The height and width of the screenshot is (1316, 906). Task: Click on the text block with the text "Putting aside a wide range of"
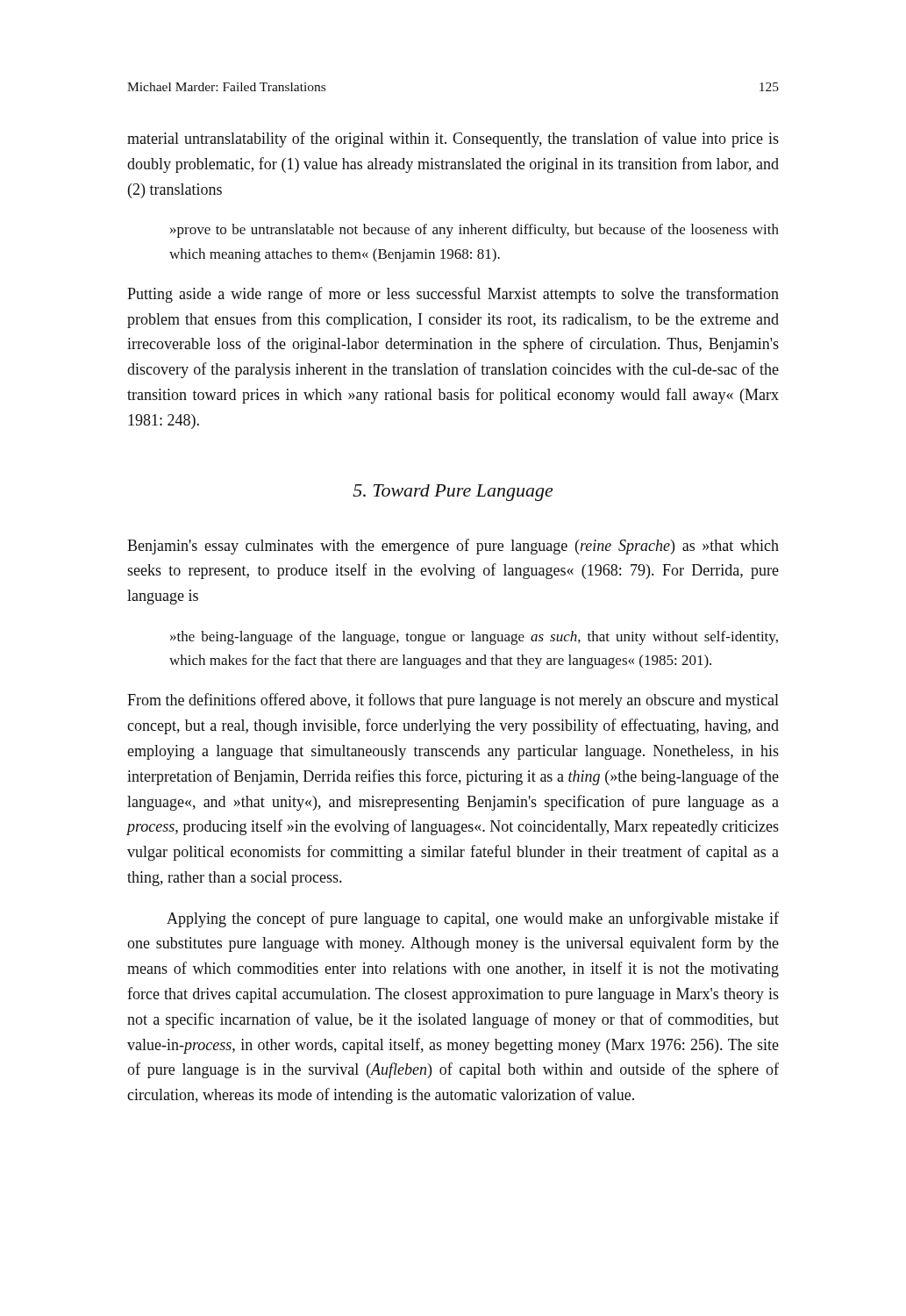tap(453, 357)
